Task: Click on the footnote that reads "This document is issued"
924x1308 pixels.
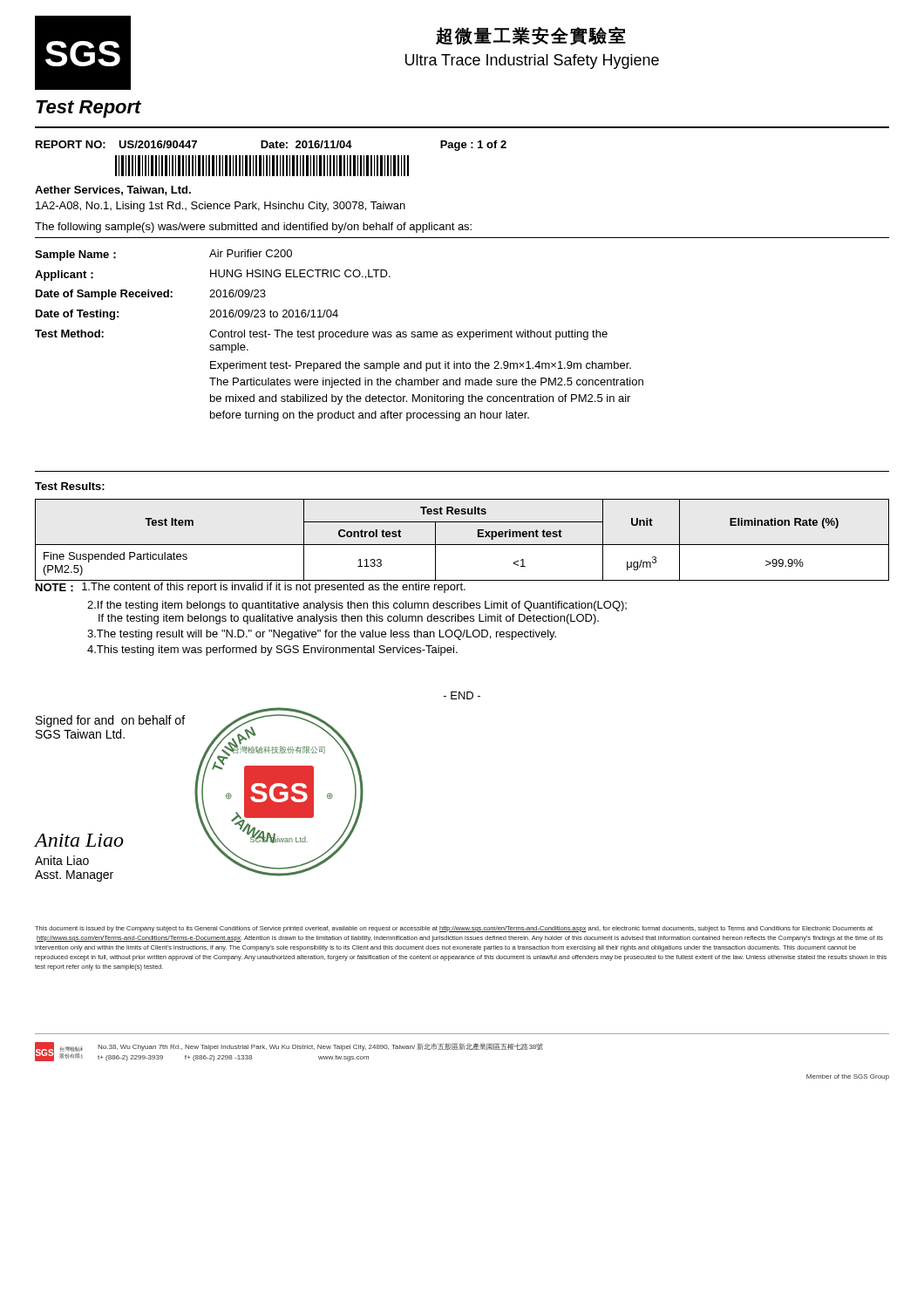Action: click(461, 947)
